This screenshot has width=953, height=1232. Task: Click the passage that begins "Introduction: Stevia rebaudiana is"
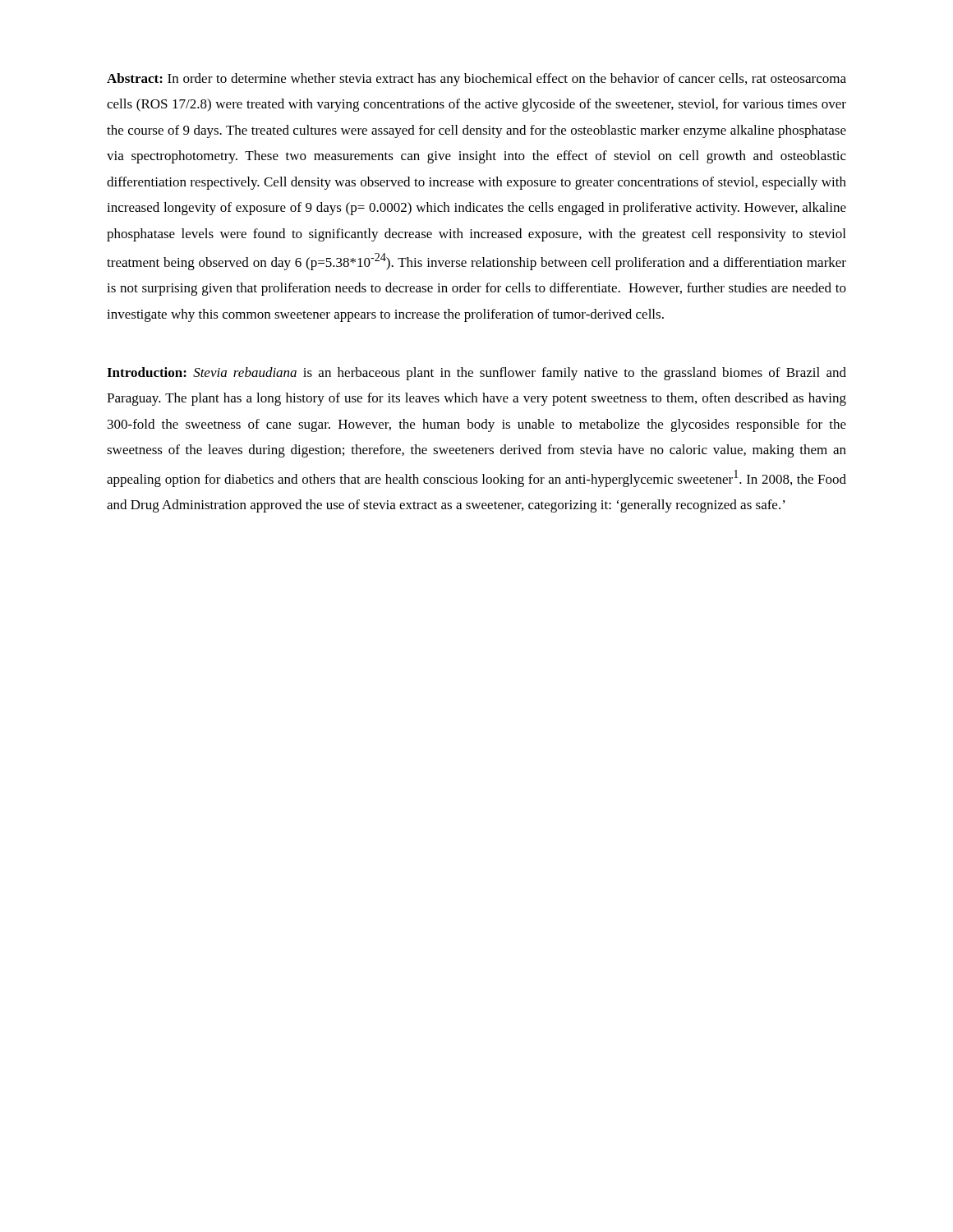(476, 439)
